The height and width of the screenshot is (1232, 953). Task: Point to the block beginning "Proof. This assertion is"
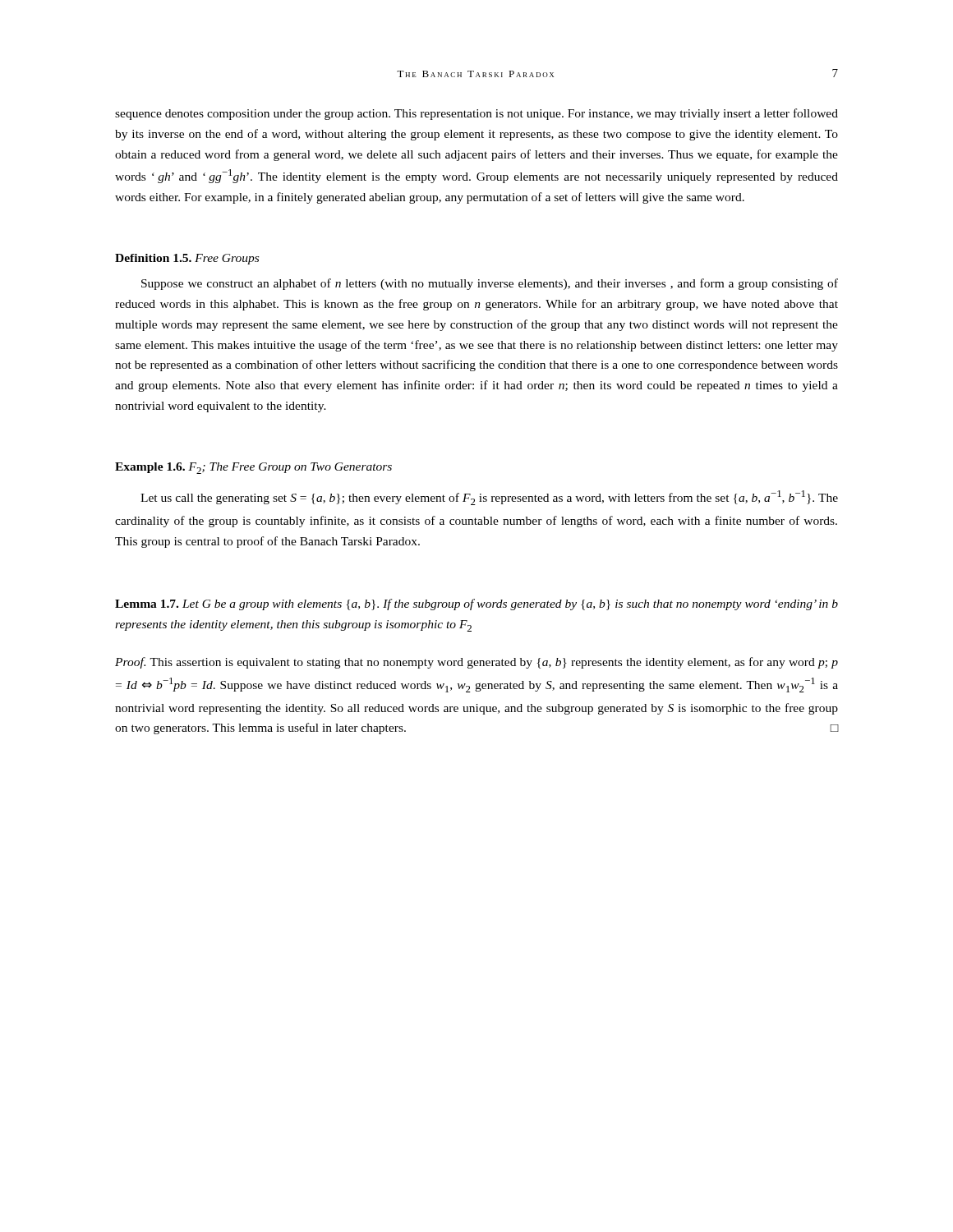point(476,697)
